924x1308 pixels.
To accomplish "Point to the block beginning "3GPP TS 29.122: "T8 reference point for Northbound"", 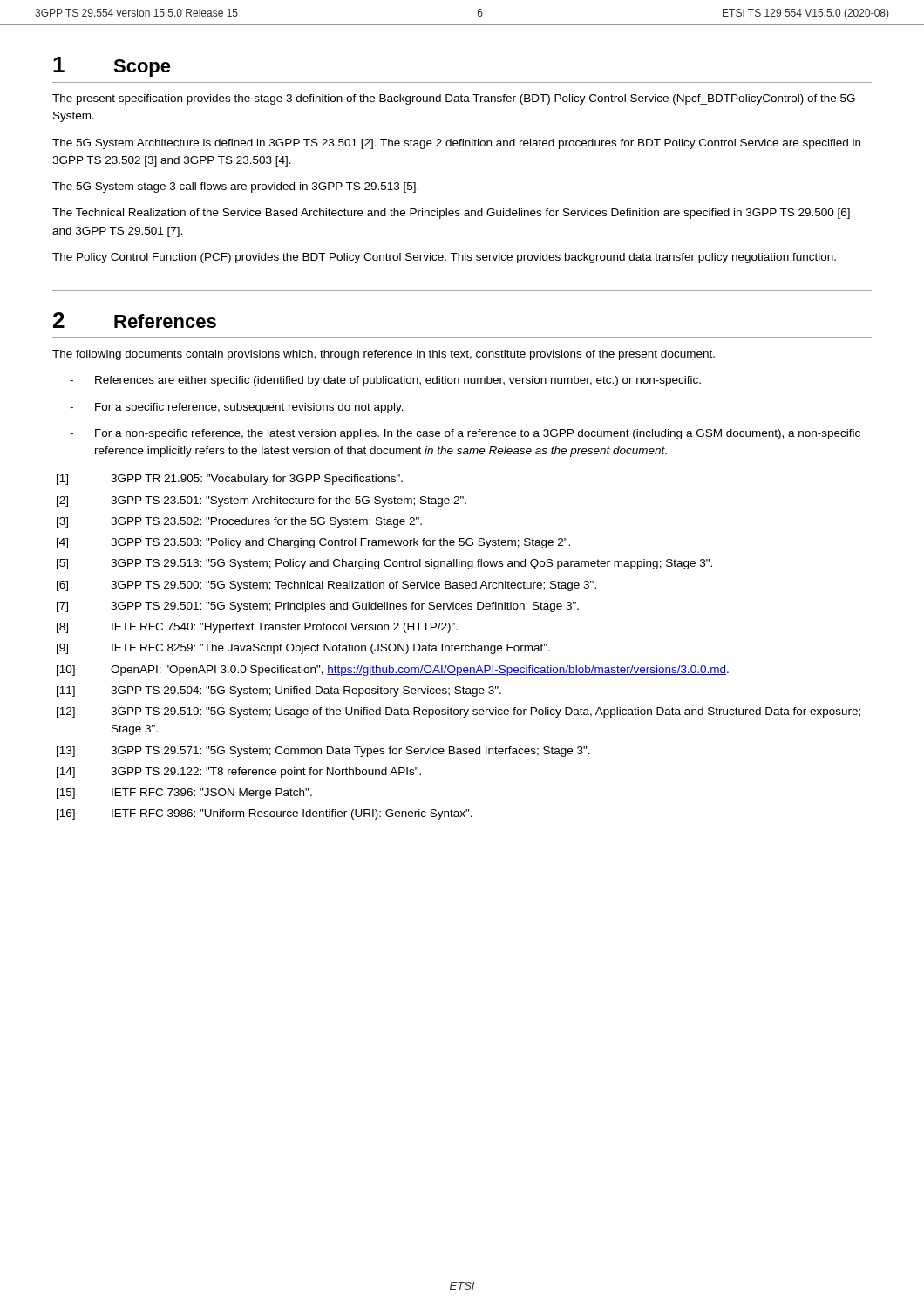I will click(266, 771).
